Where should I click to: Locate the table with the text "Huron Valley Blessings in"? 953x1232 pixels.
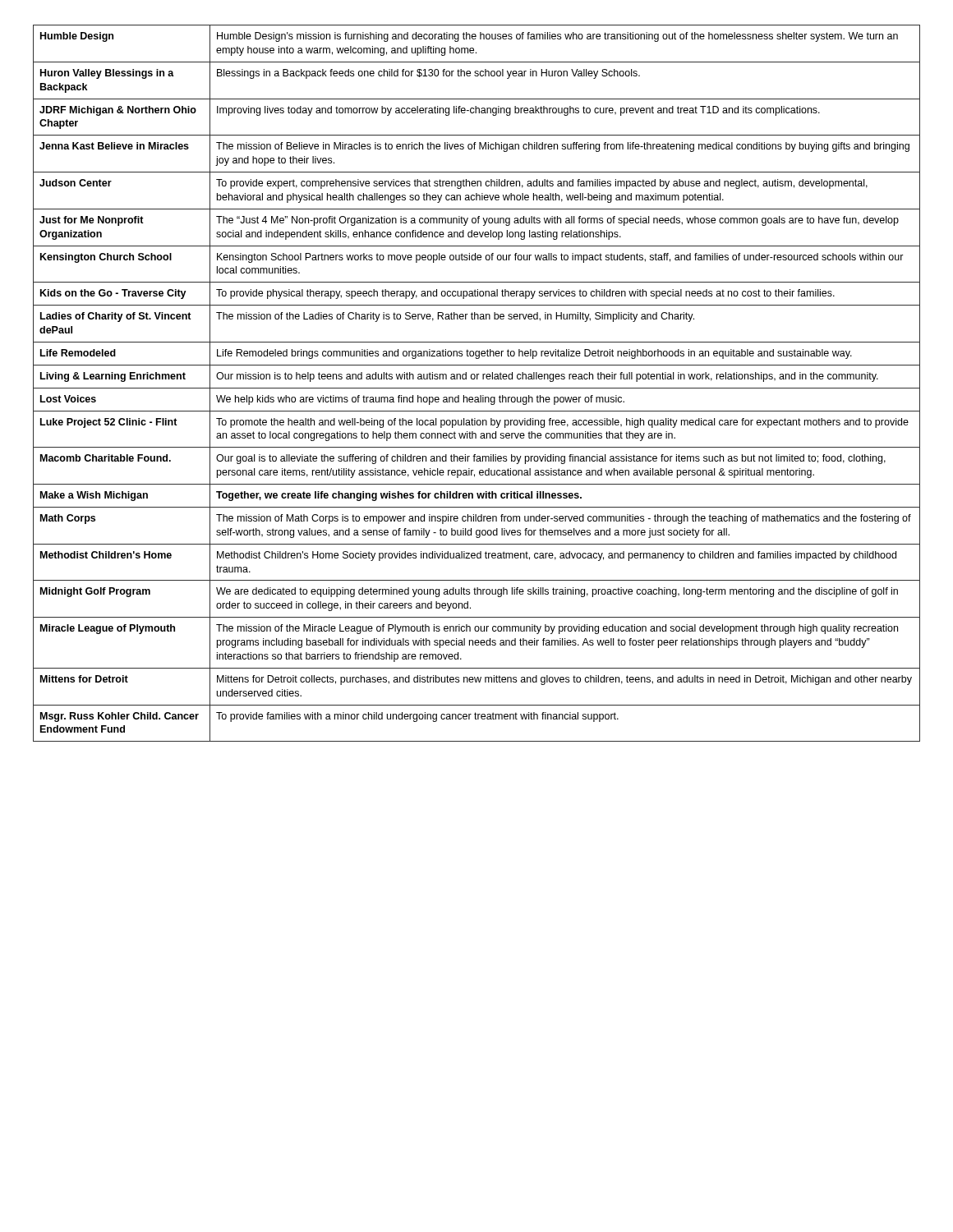pos(476,383)
